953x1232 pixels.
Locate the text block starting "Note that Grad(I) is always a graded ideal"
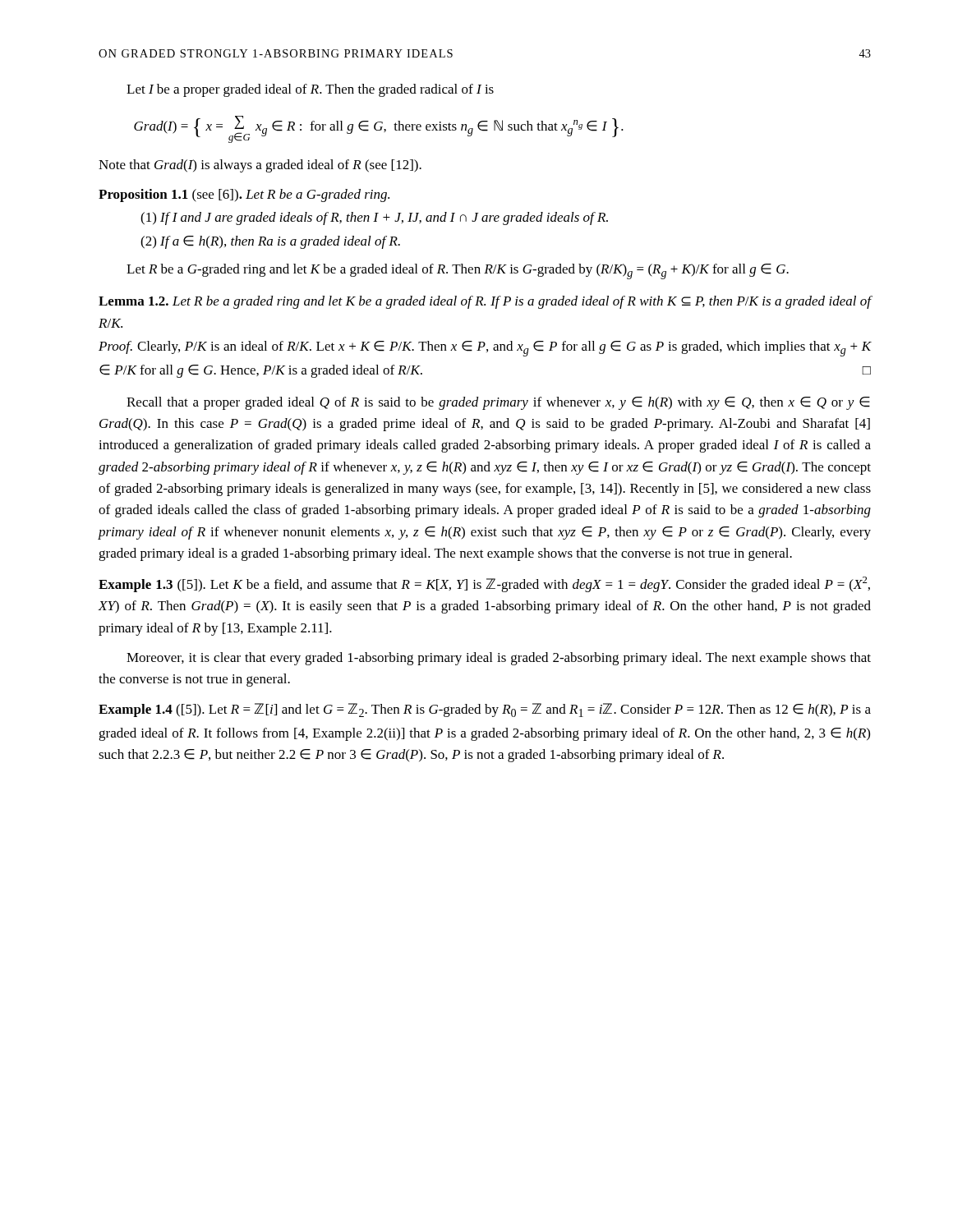[x=260, y=164]
